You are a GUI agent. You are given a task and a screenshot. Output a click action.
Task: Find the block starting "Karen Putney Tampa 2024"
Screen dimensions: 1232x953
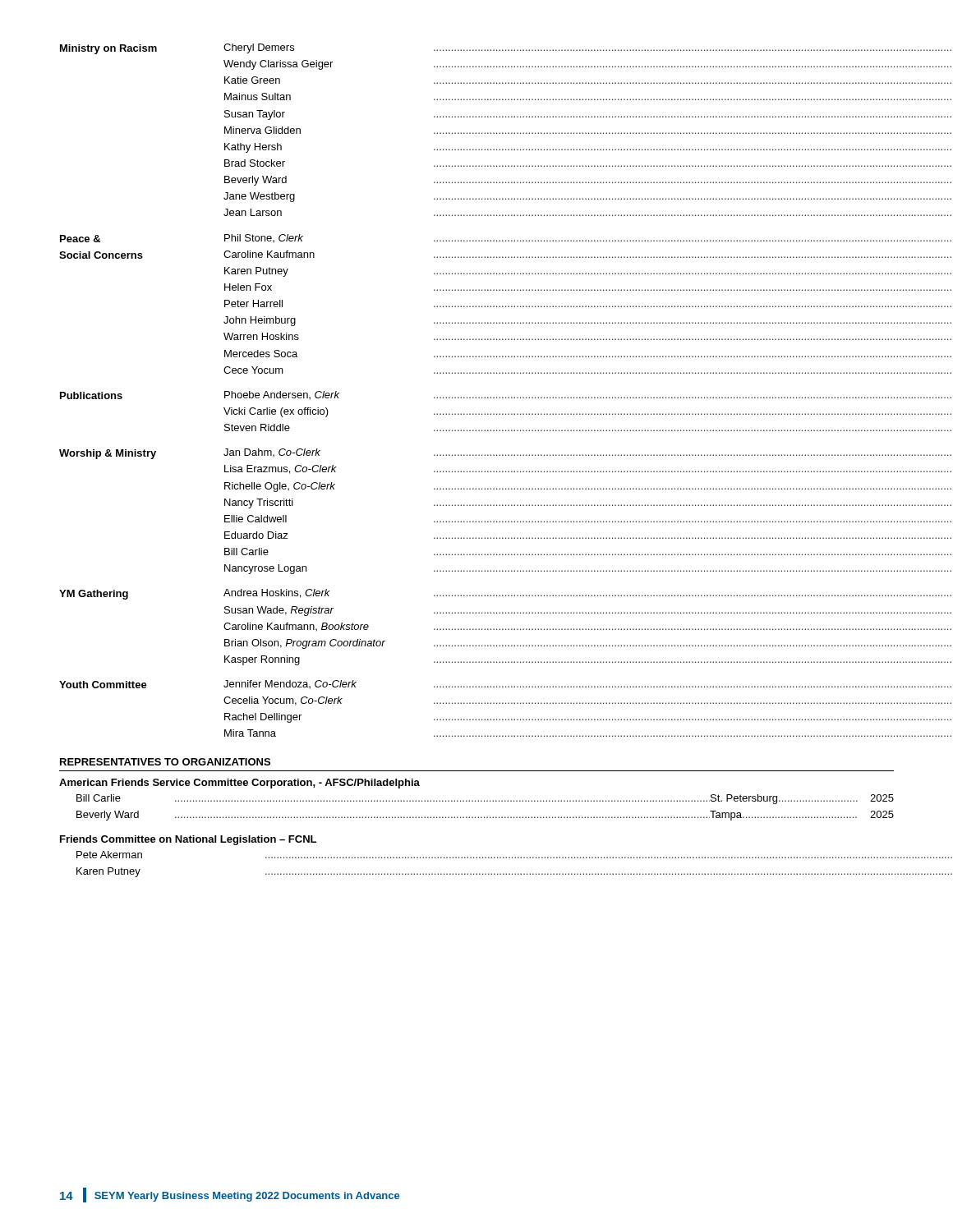[514, 872]
